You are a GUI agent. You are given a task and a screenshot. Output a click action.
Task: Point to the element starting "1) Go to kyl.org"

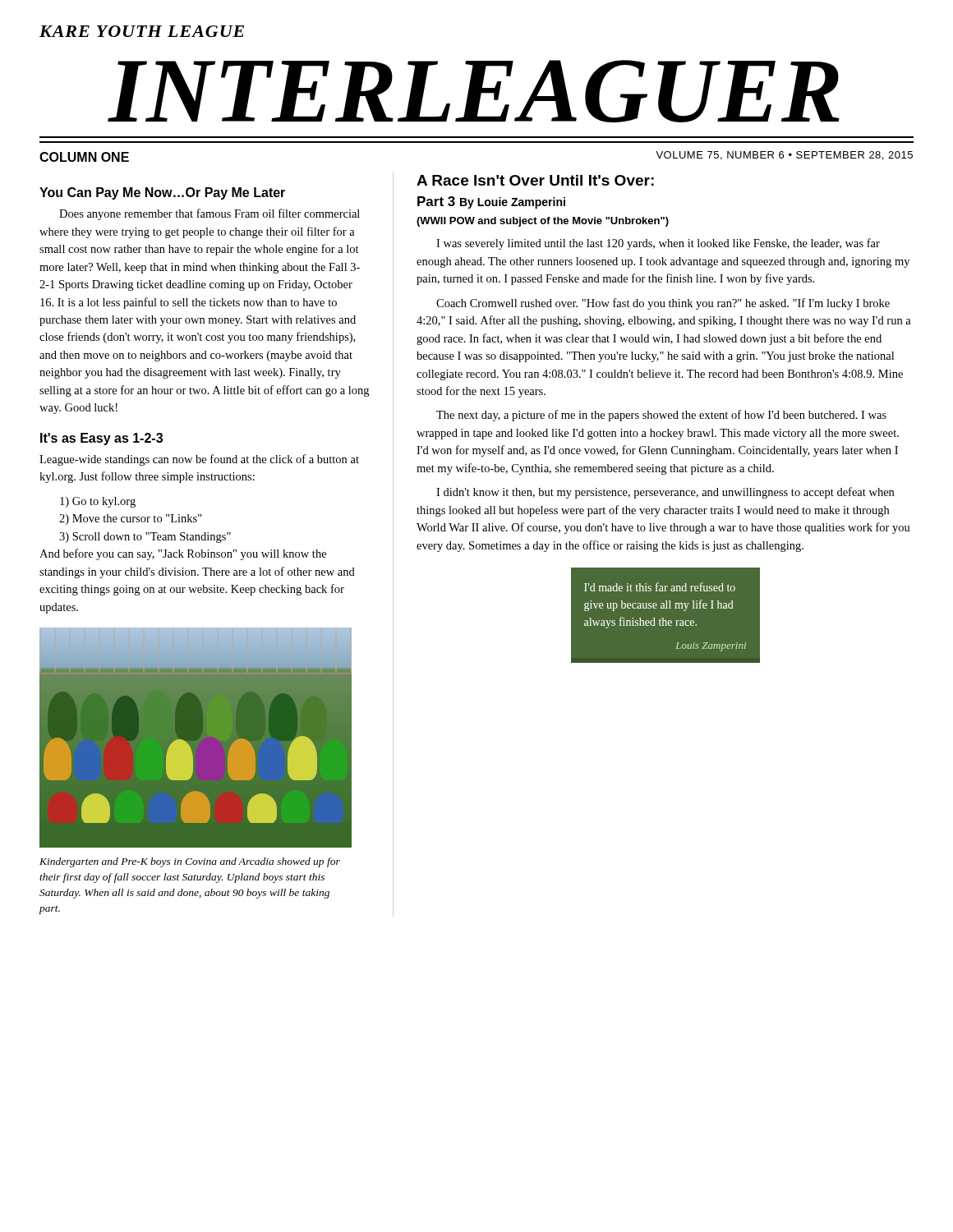(x=97, y=501)
